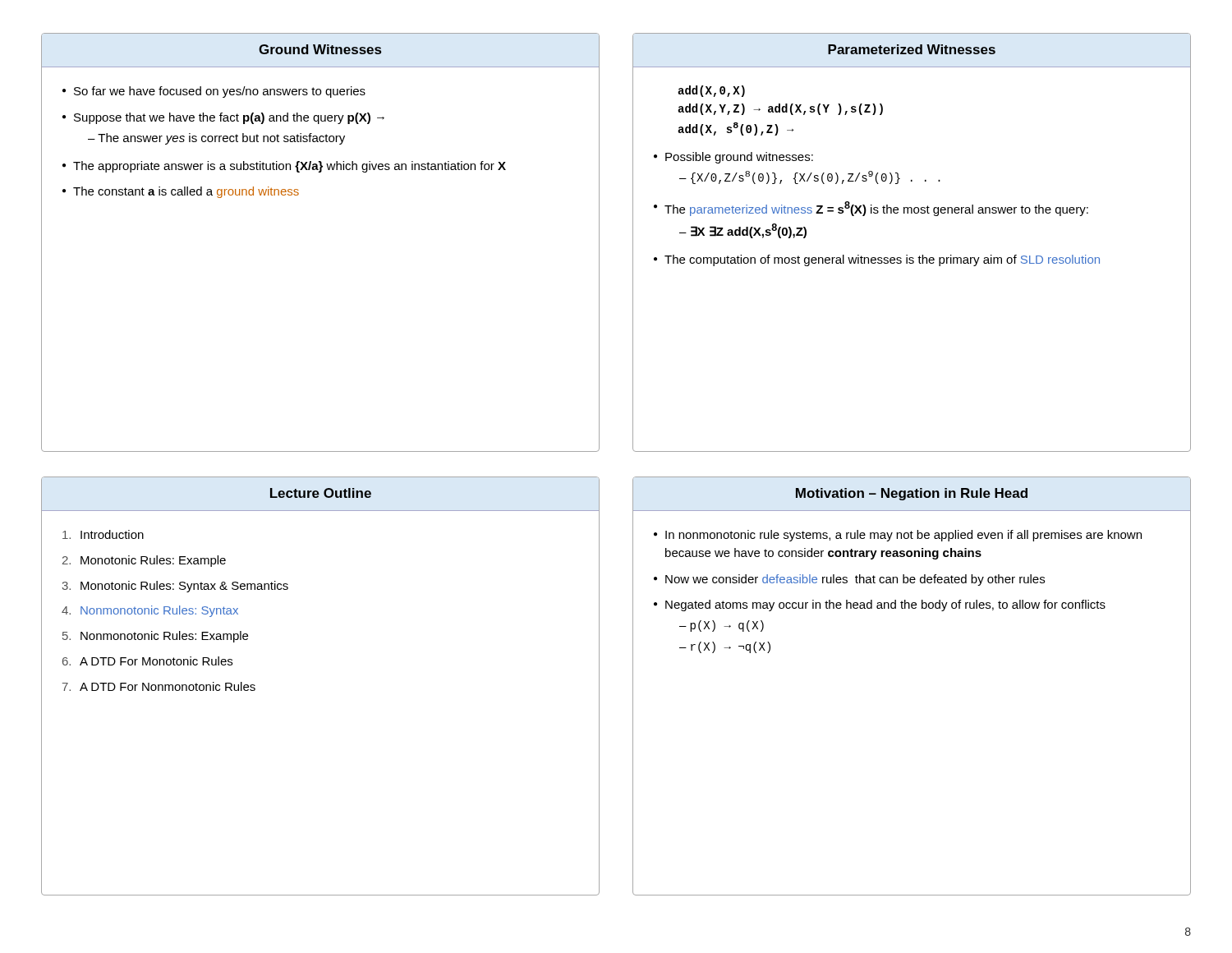Find the list item containing "The computation of most general witnesses"

(917, 259)
